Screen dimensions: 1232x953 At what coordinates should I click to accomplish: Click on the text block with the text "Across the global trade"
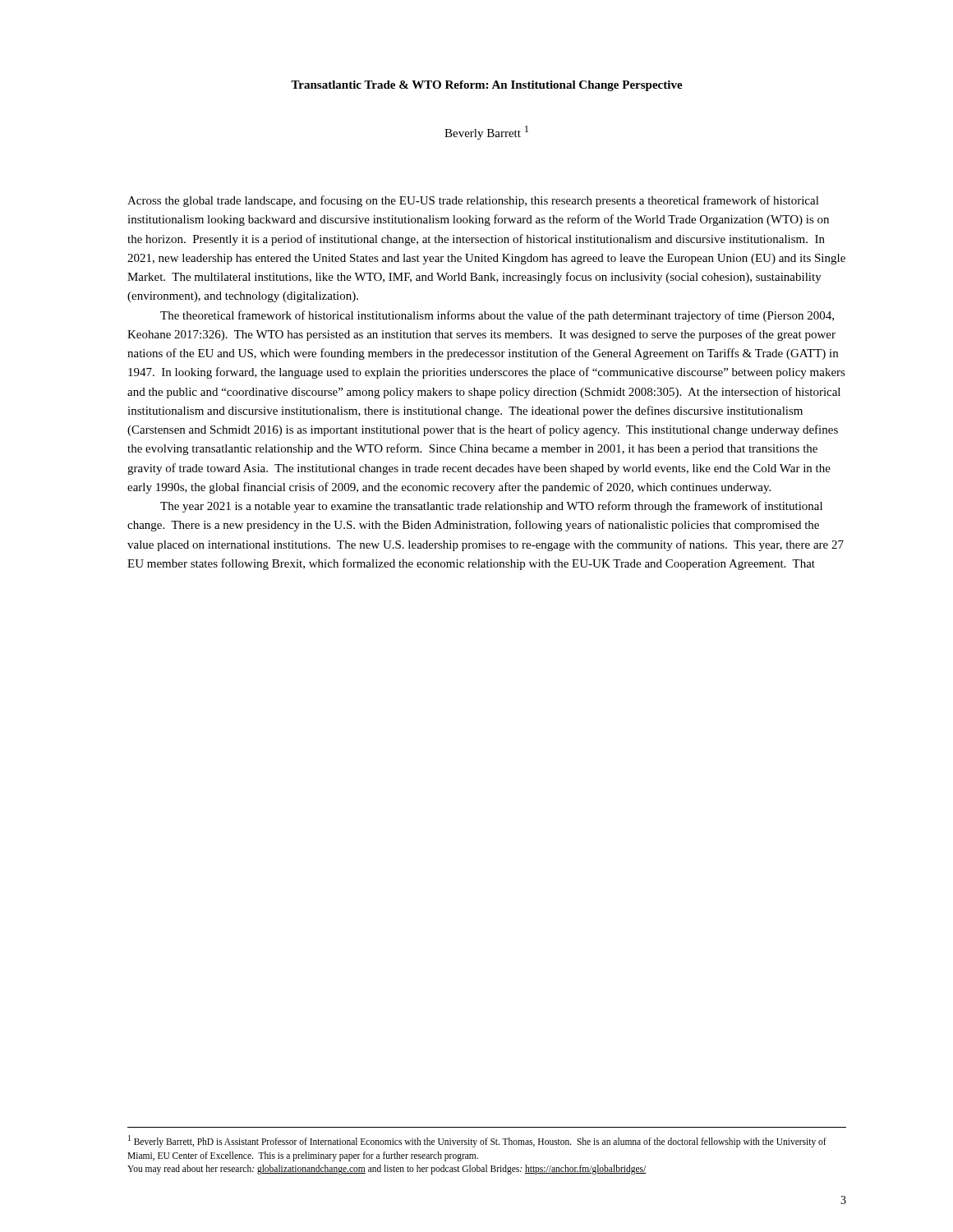coord(487,382)
